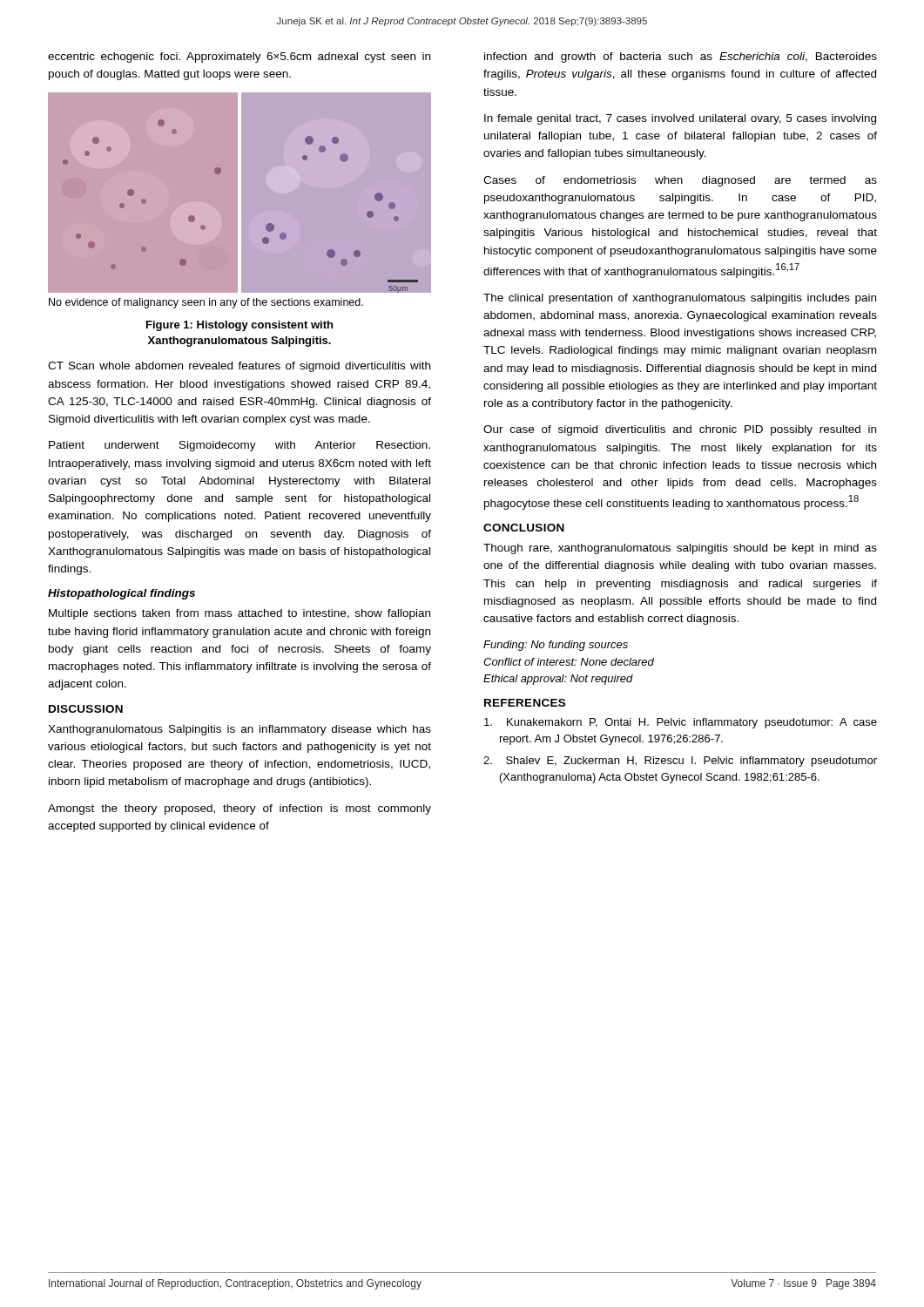
Task: Point to "Histopathological findings"
Action: (122, 593)
